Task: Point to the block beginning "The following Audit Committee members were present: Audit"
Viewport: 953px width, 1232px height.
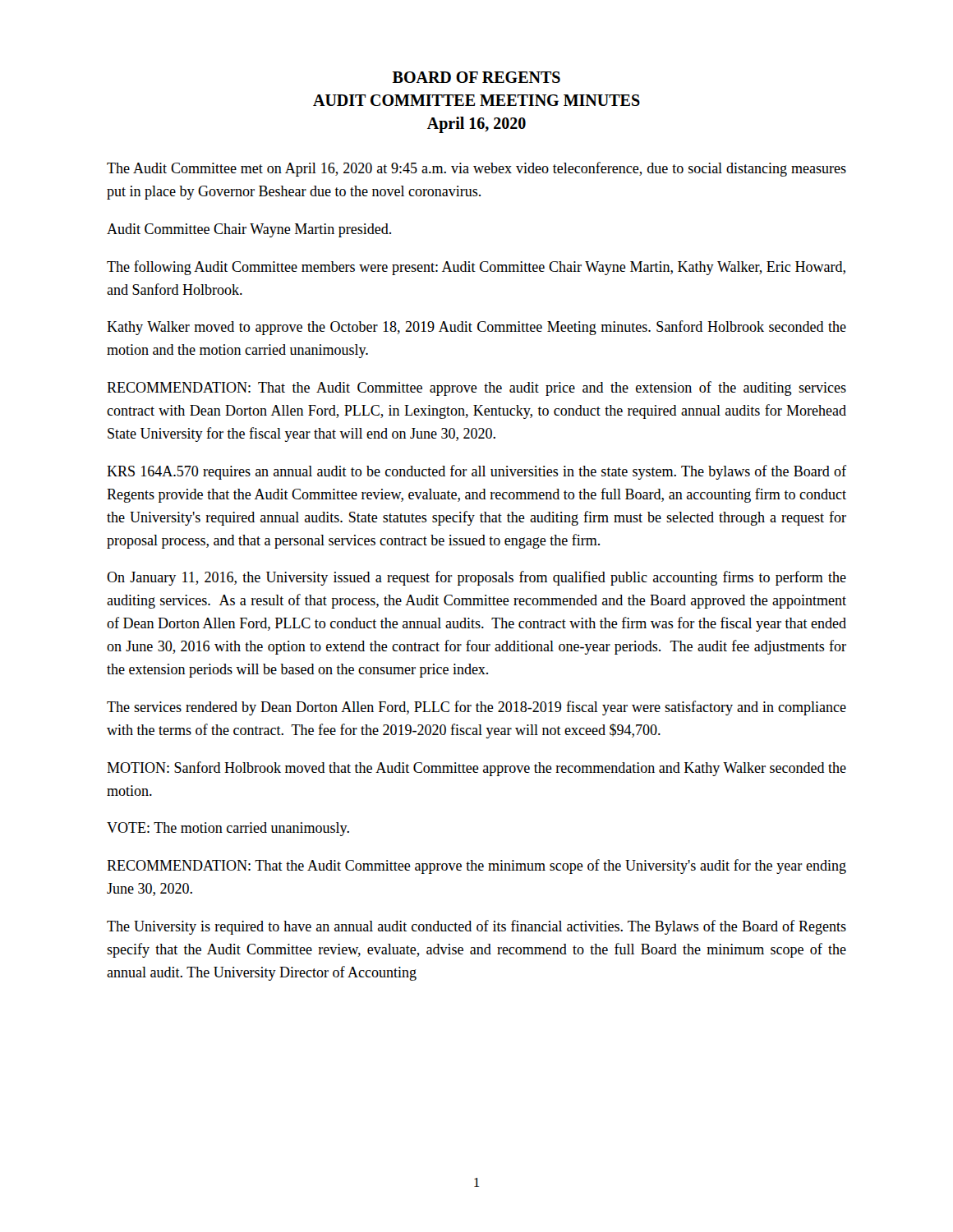Action: point(476,278)
